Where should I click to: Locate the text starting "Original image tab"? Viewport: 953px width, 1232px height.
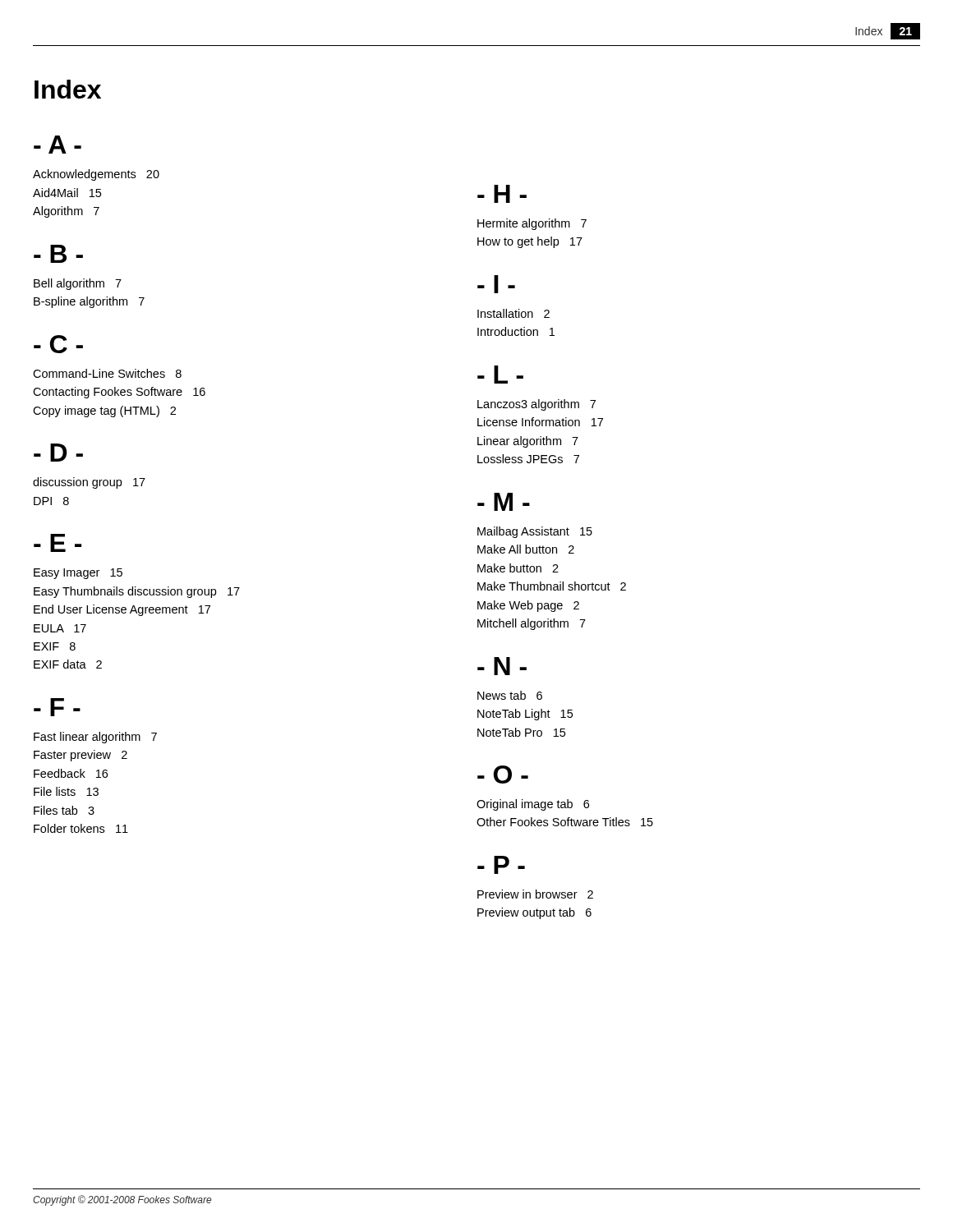533,805
